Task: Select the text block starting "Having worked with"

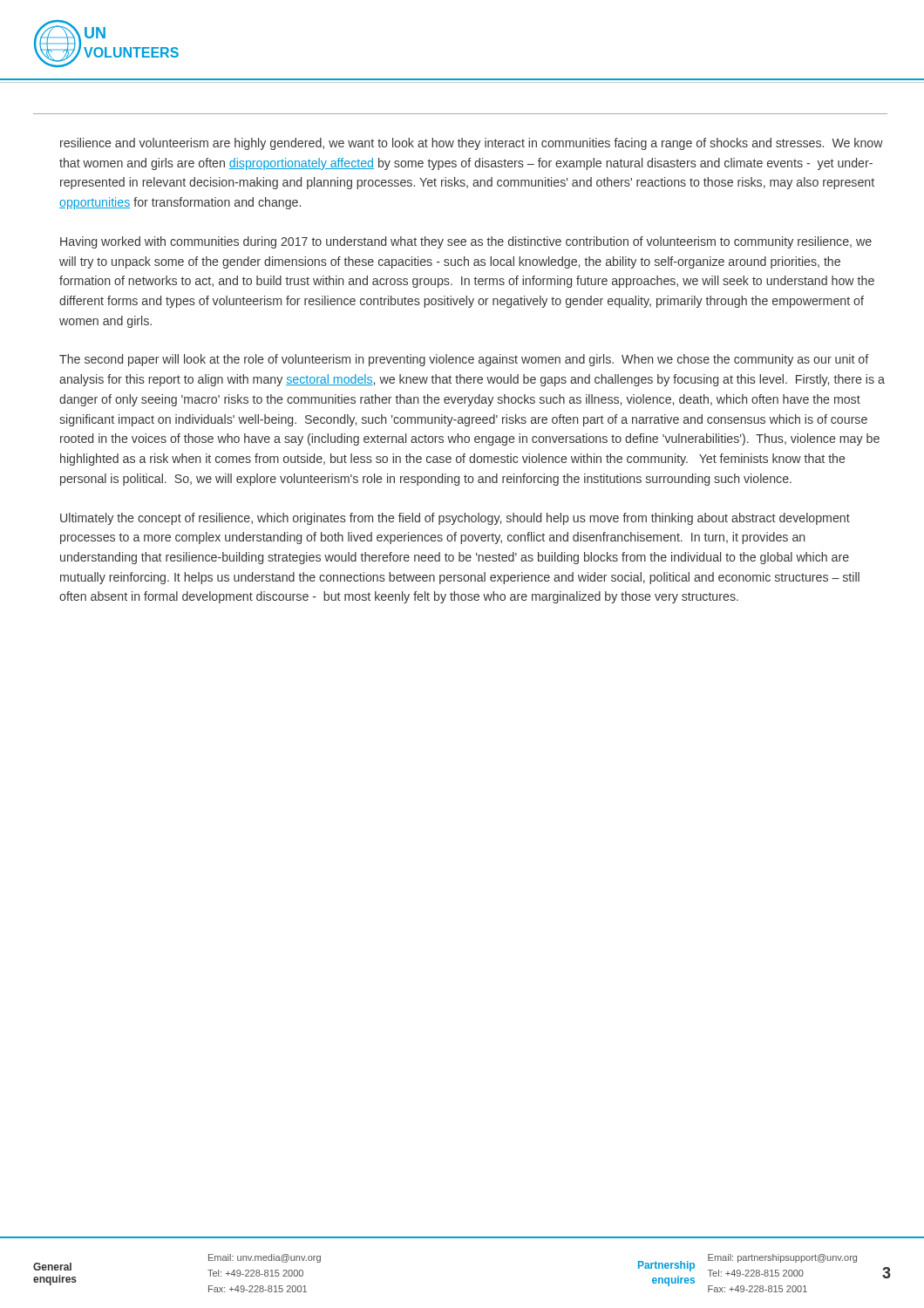Action: 467,281
